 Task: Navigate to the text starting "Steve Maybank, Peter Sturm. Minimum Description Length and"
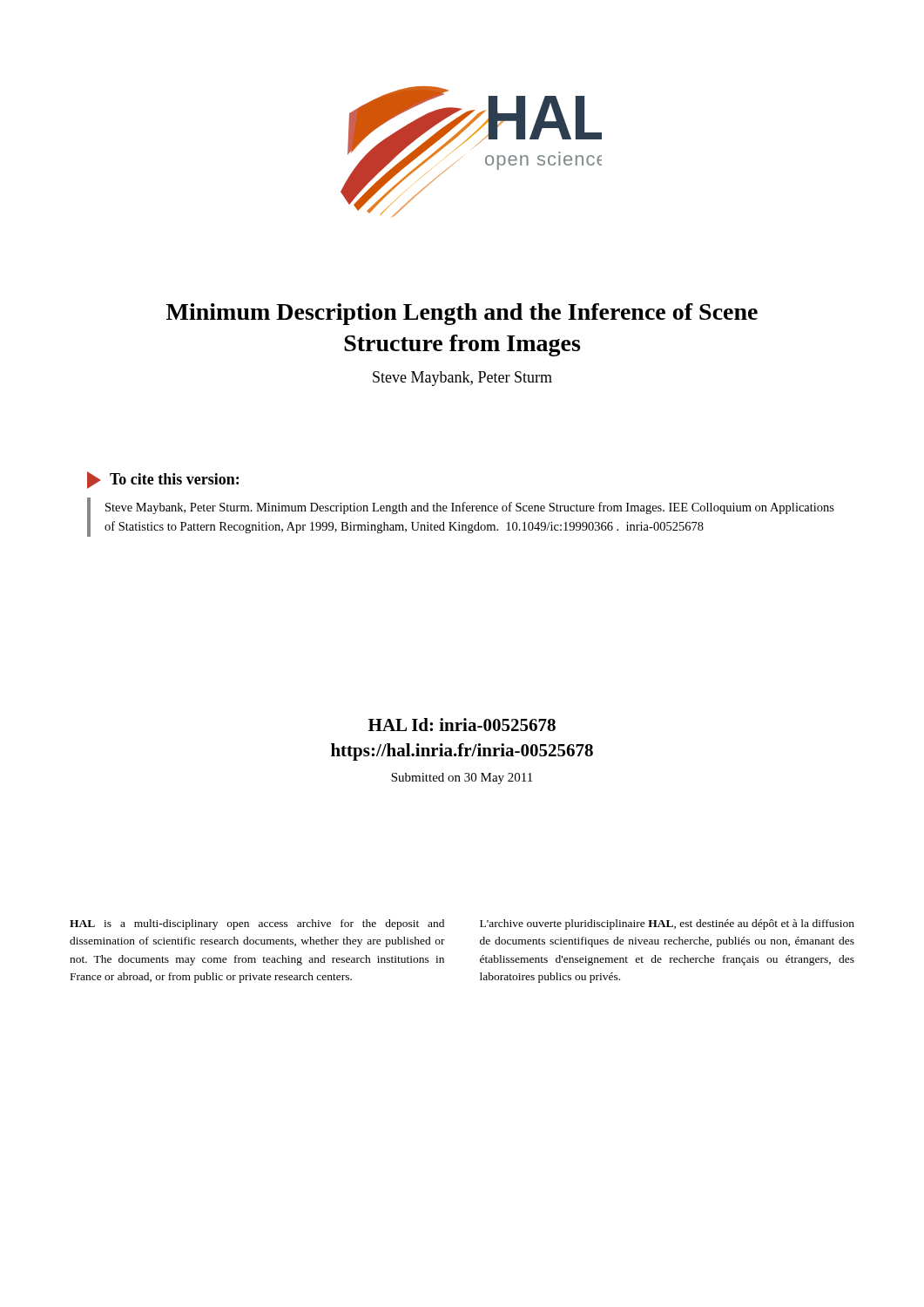point(471,517)
